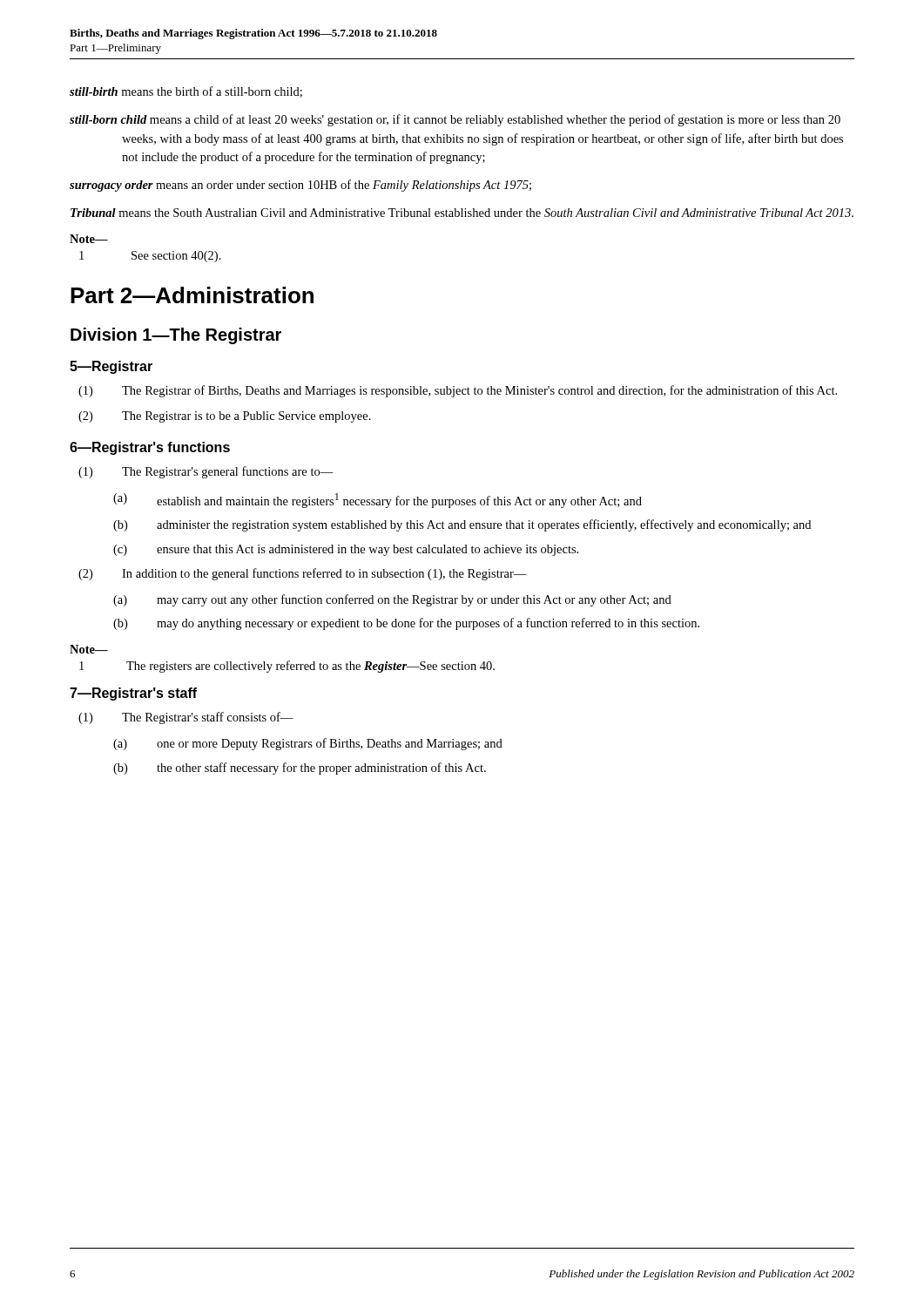Click on the element starting "(a) one or more Deputy"

tap(484, 744)
